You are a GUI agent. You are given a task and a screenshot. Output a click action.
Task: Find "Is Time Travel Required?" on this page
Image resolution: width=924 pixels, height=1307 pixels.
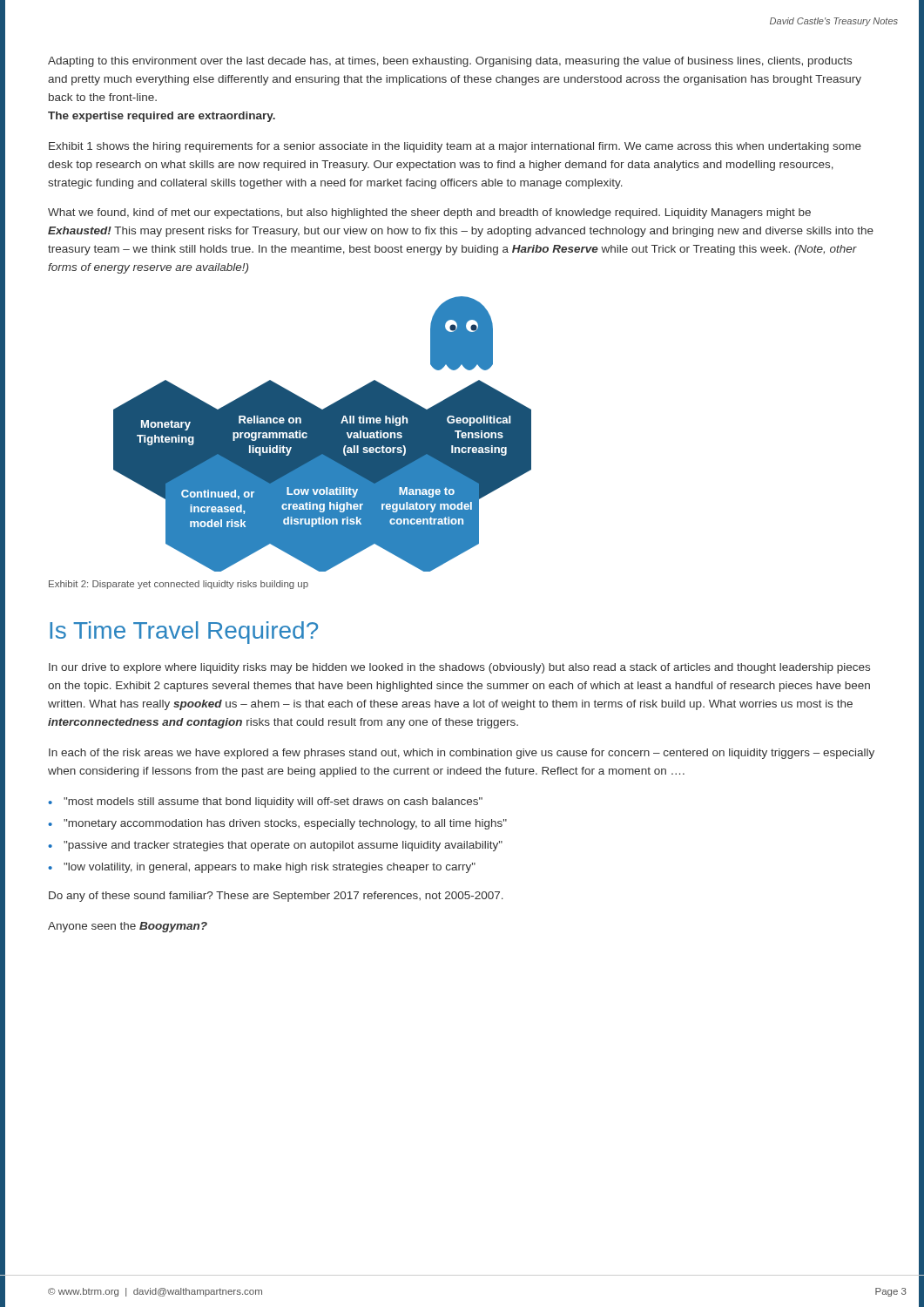[x=183, y=631]
